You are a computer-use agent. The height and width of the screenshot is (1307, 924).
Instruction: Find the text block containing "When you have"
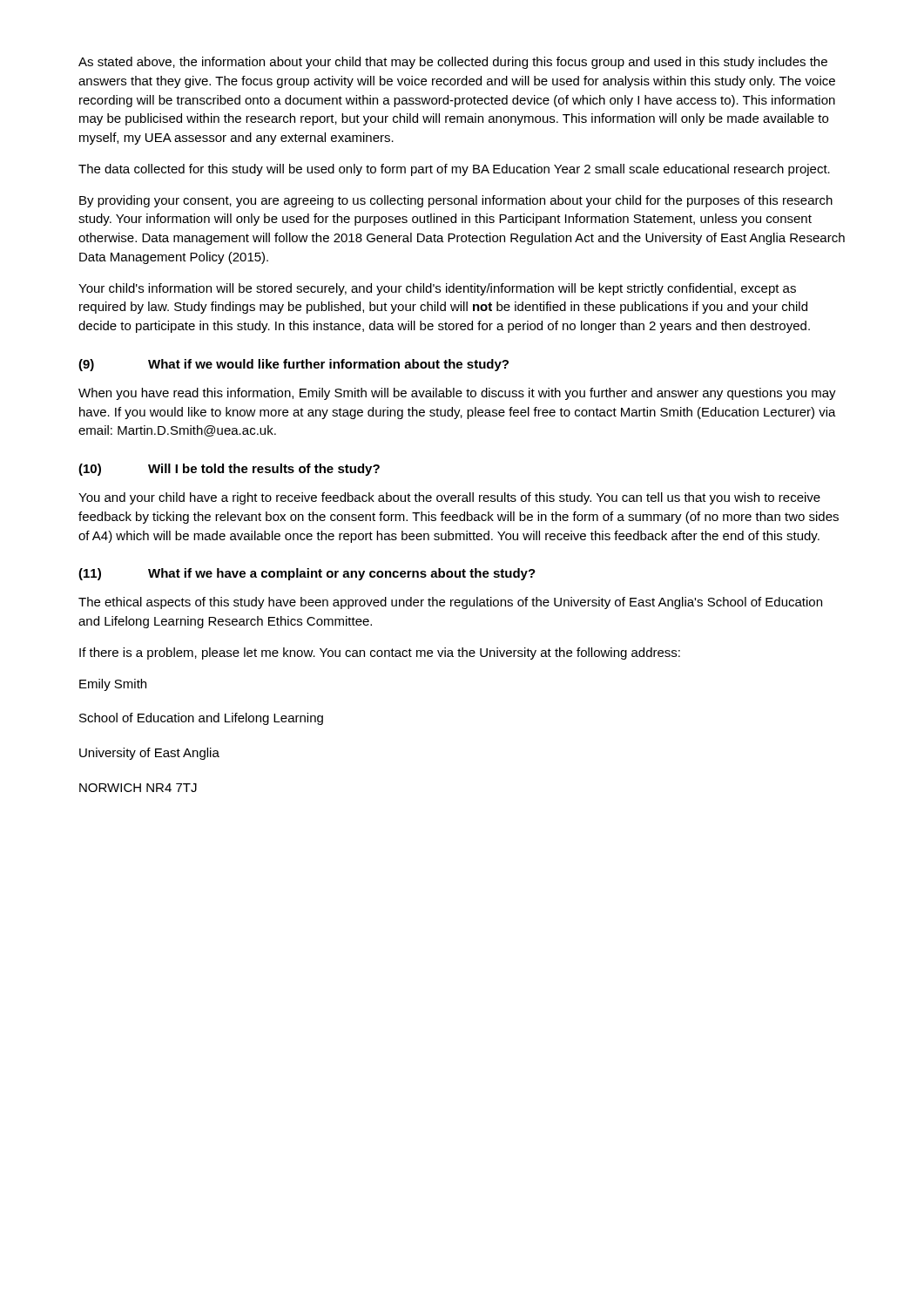[x=462, y=412]
